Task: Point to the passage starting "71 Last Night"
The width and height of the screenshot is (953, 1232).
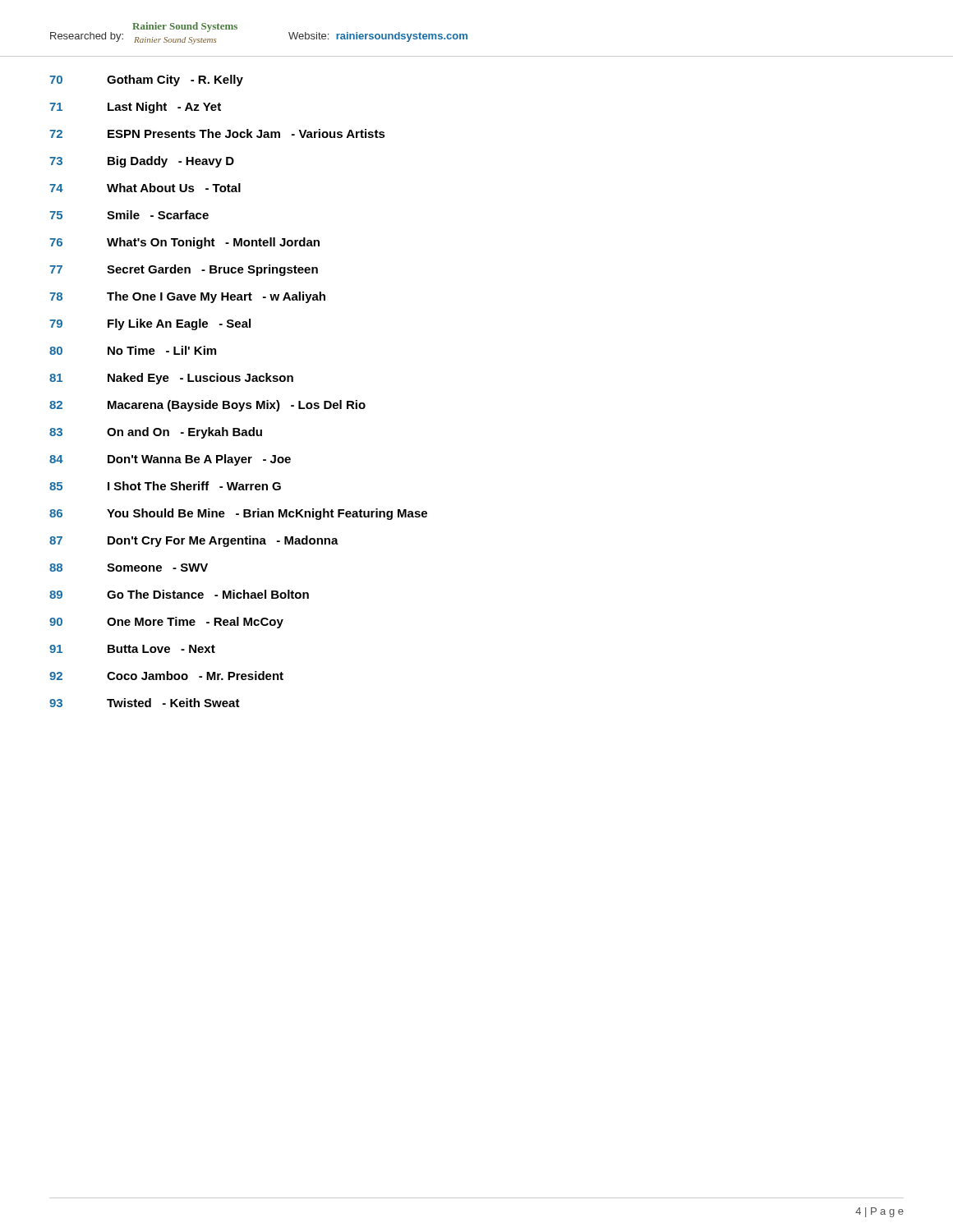Action: 135,106
